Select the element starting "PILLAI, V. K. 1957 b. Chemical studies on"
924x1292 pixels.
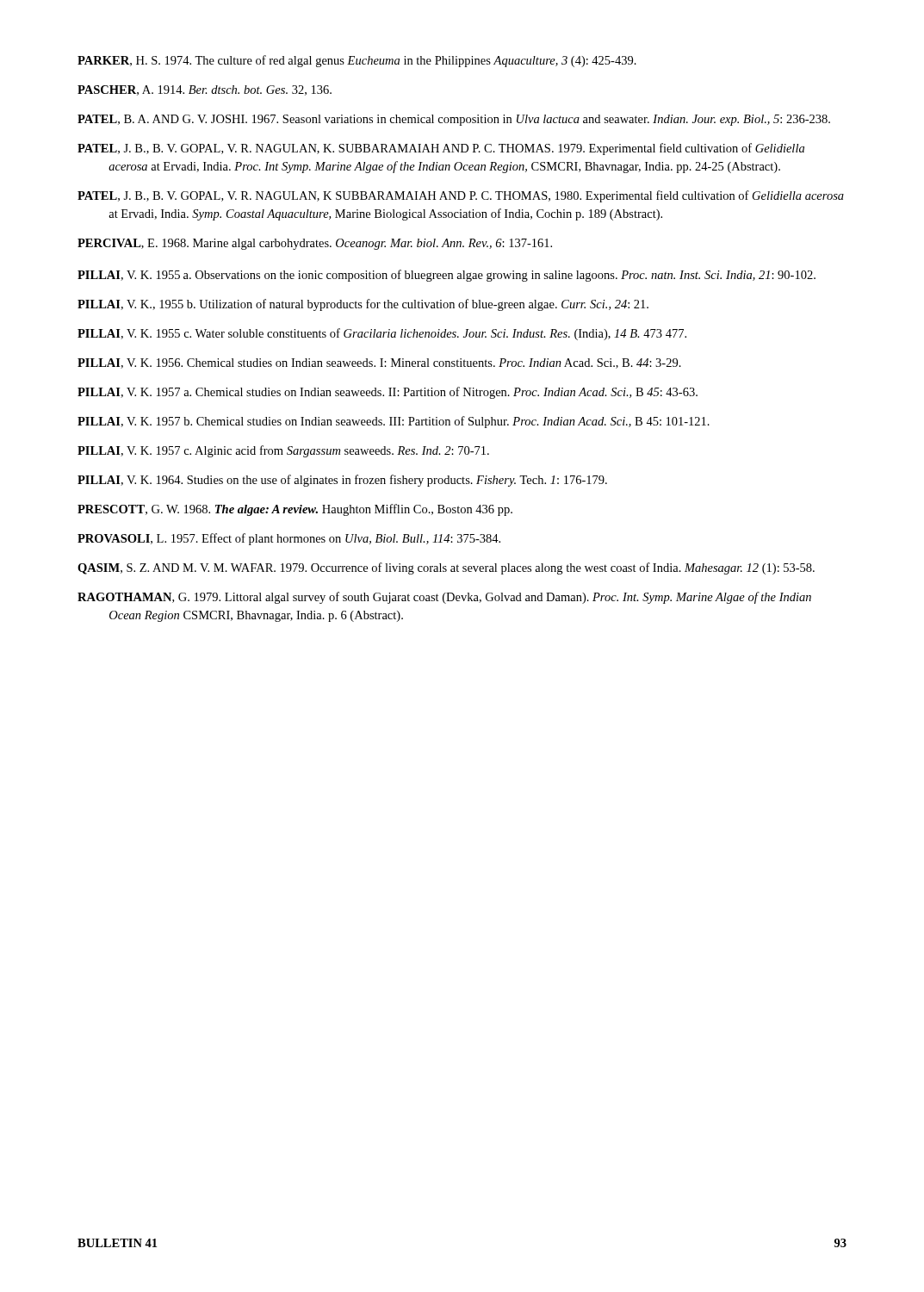(x=394, y=421)
